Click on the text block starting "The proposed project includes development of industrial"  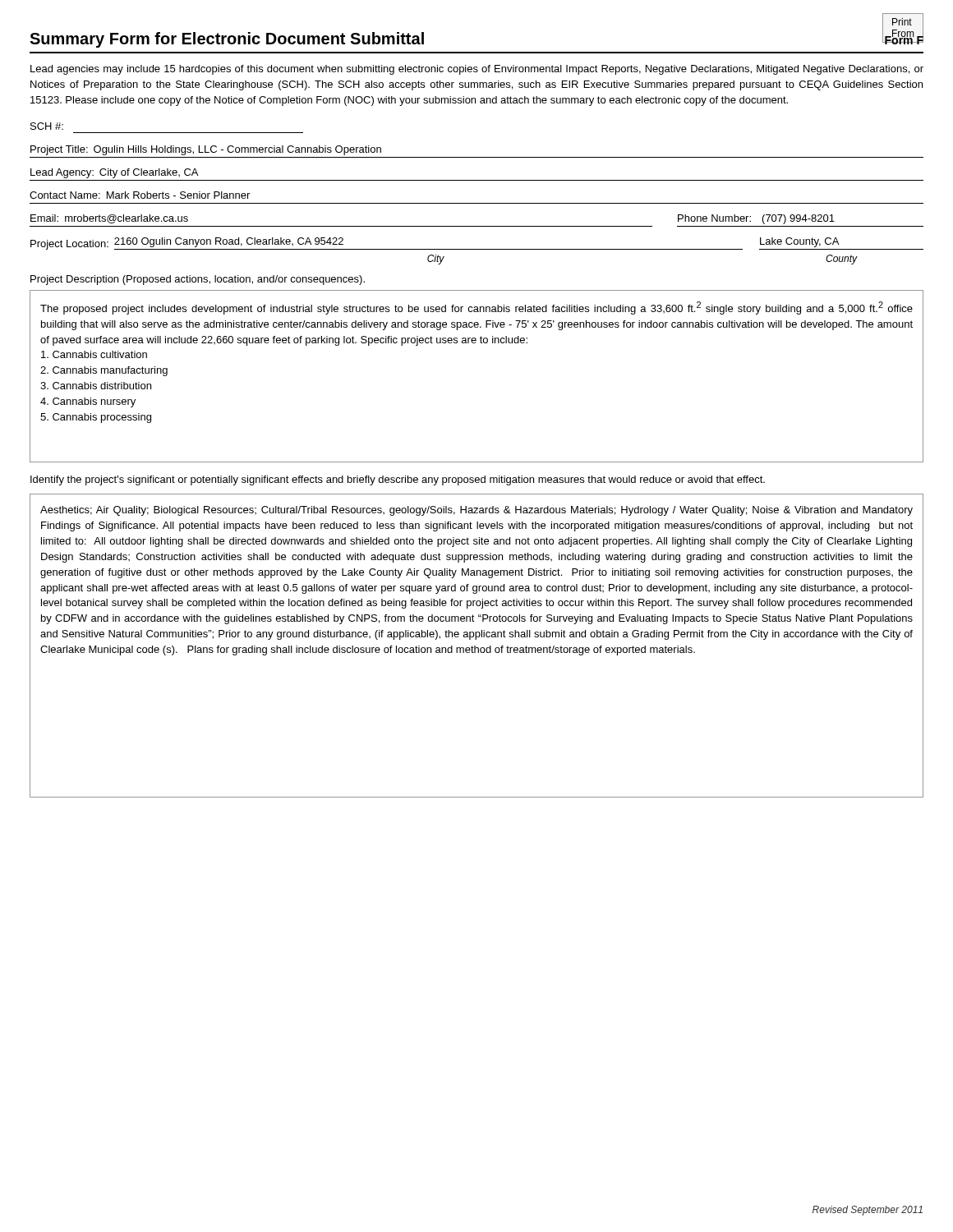pos(476,308)
